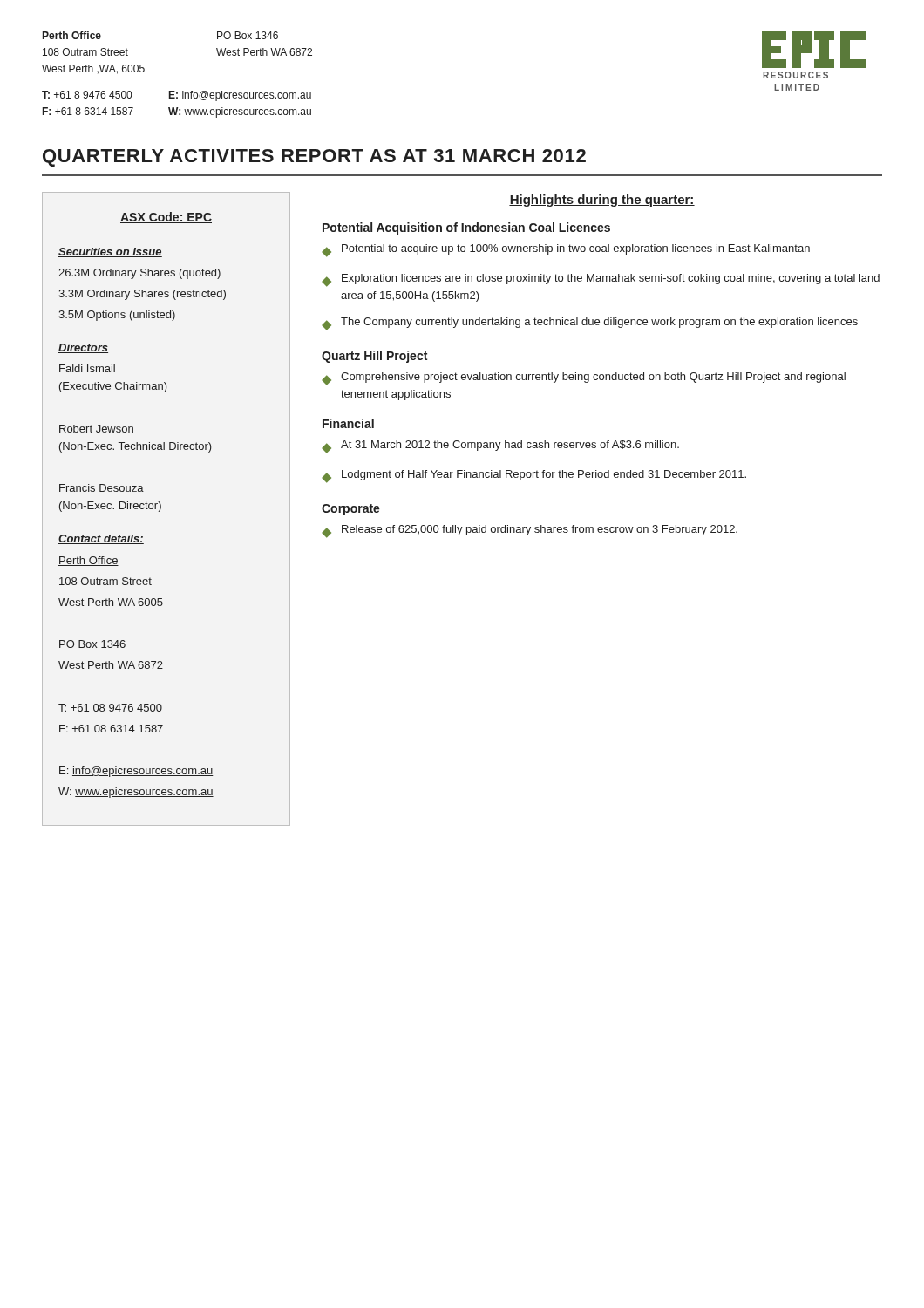Screen dimensions: 1308x924
Task: Select the text block with the text "Perth Office 108 Outram Street"
Action: (x=166, y=676)
